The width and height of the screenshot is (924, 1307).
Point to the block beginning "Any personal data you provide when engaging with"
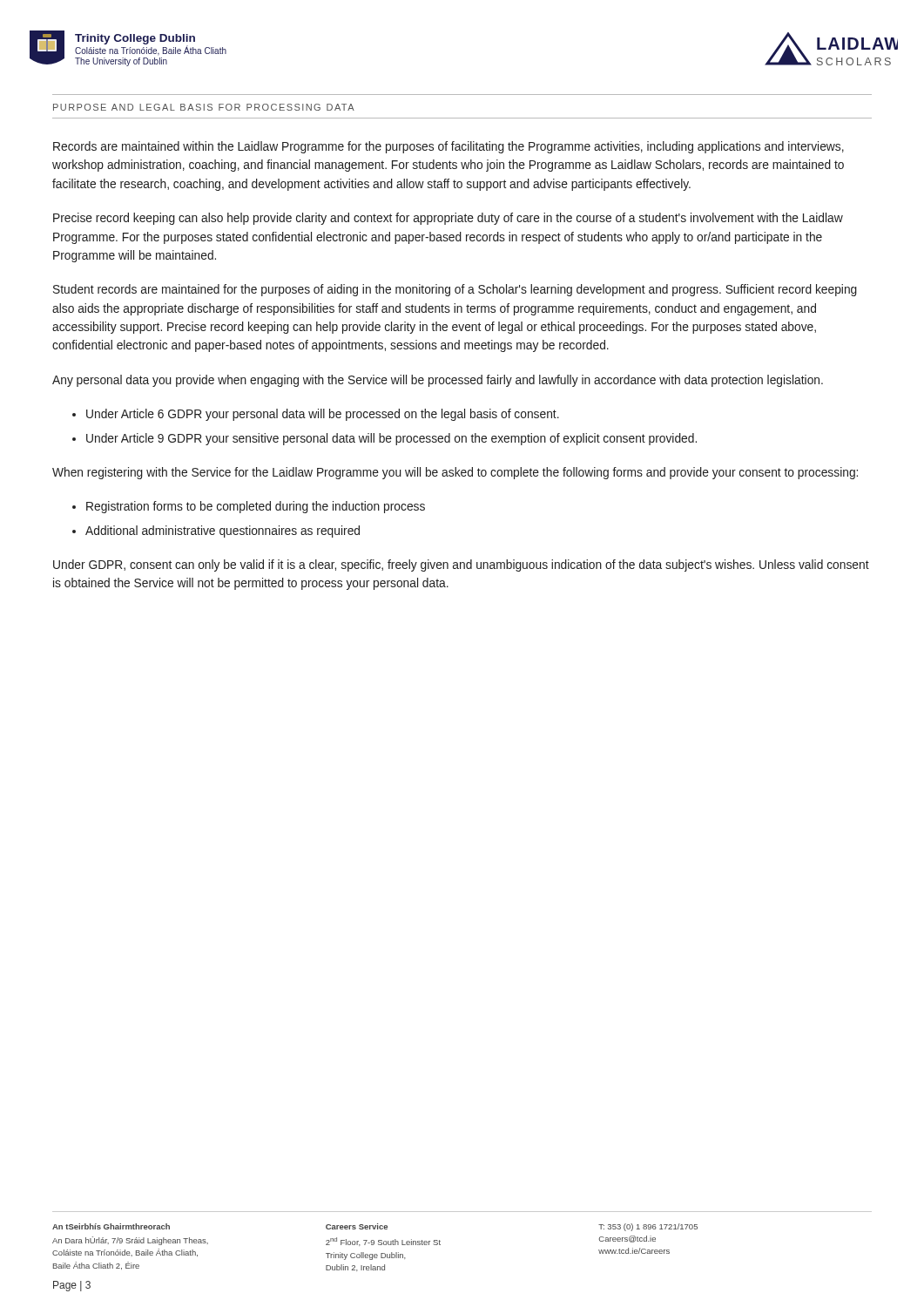462,380
